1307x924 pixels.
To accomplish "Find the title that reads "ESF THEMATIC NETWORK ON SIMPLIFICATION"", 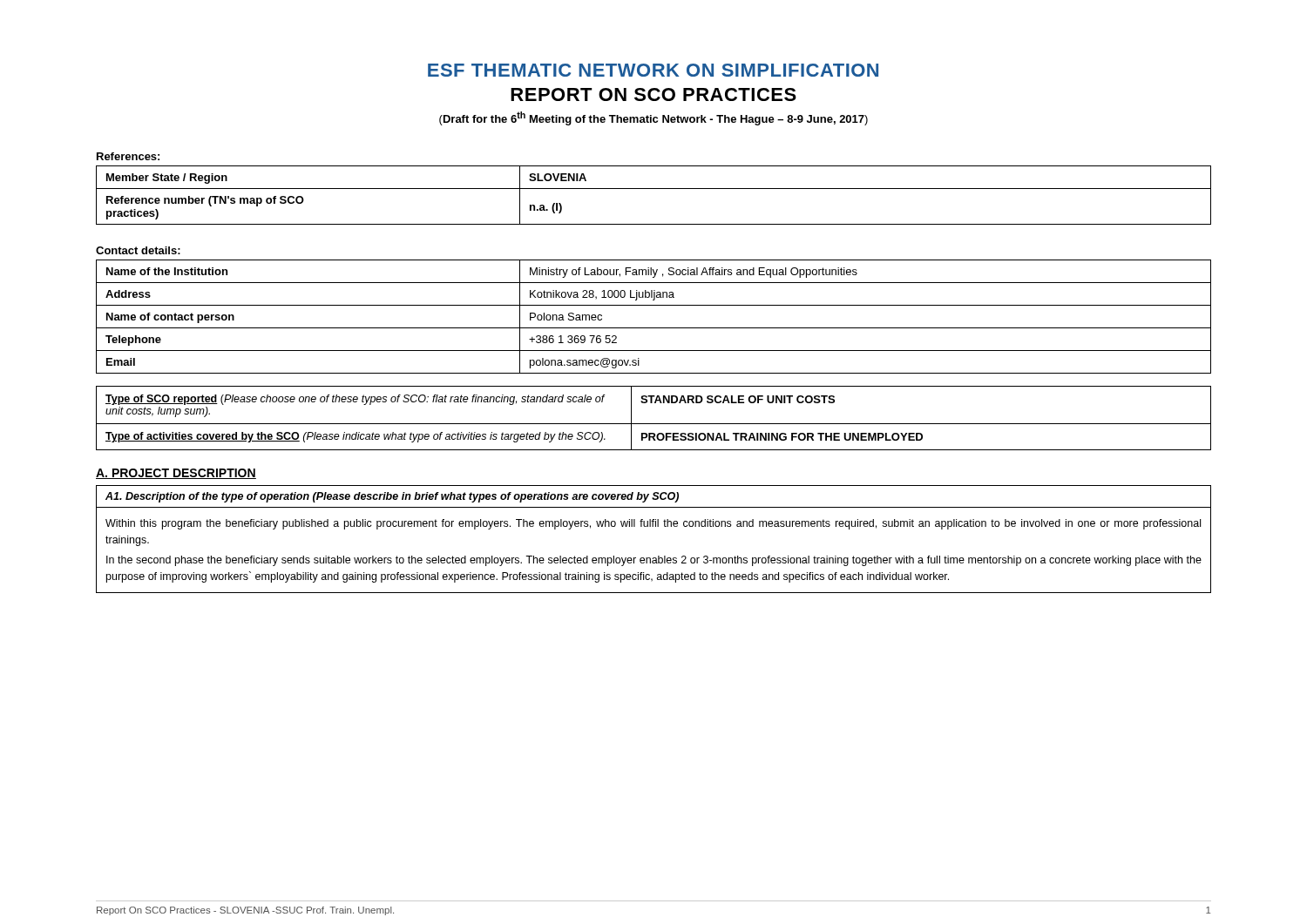I will [654, 70].
